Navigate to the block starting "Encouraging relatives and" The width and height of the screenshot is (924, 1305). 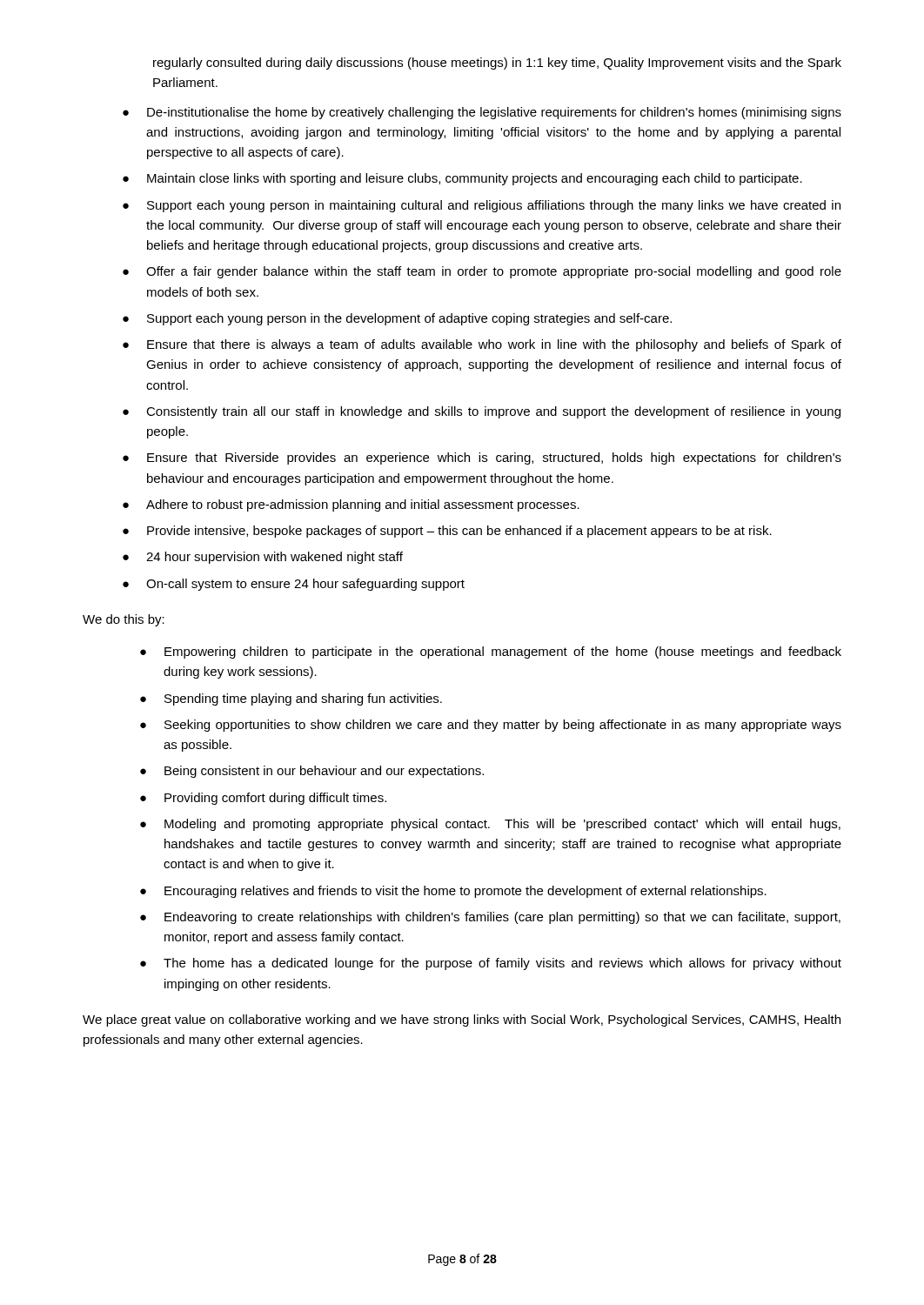pyautogui.click(x=465, y=890)
